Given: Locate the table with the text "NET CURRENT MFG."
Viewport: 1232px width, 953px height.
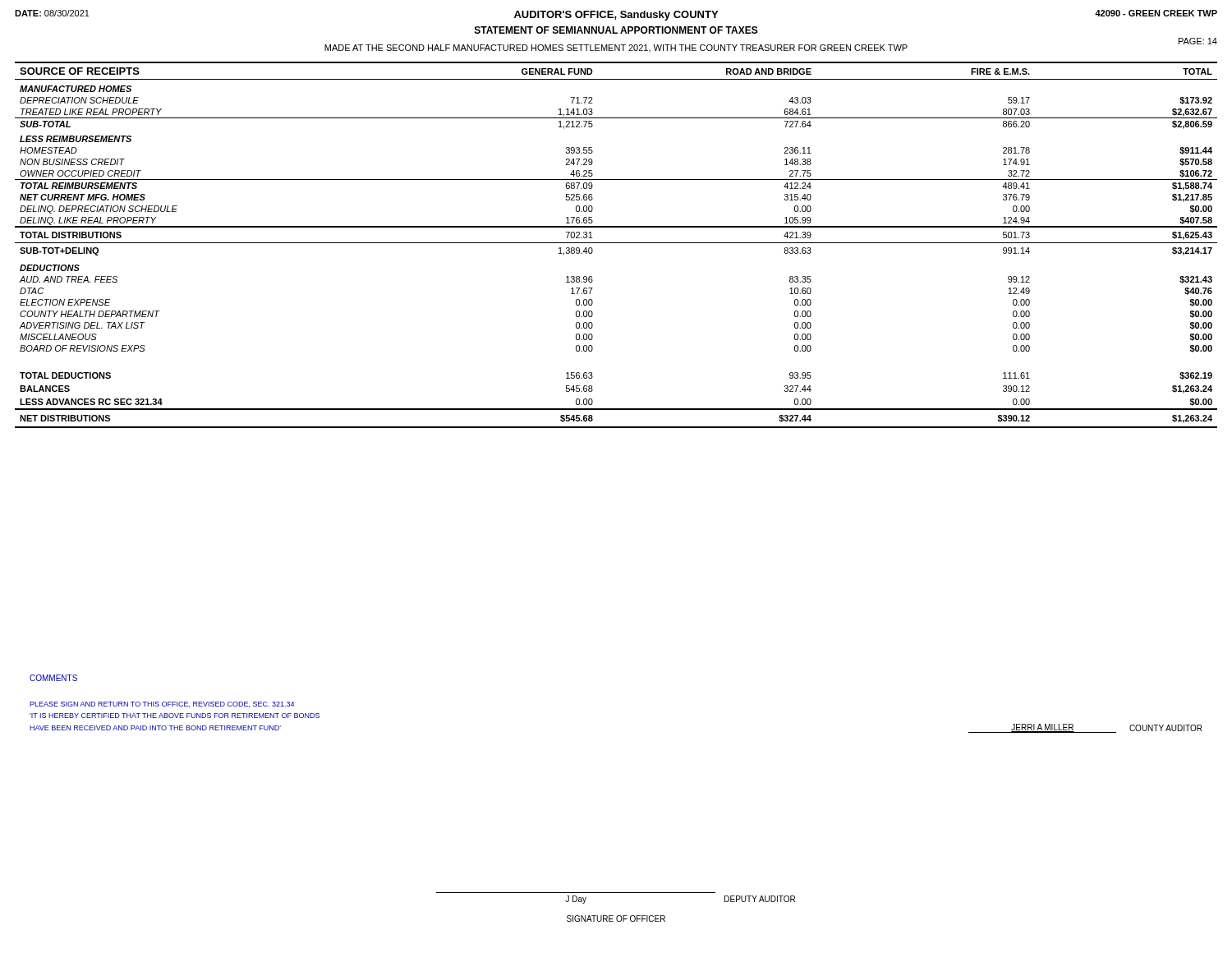Looking at the screenshot, I should 616,245.
